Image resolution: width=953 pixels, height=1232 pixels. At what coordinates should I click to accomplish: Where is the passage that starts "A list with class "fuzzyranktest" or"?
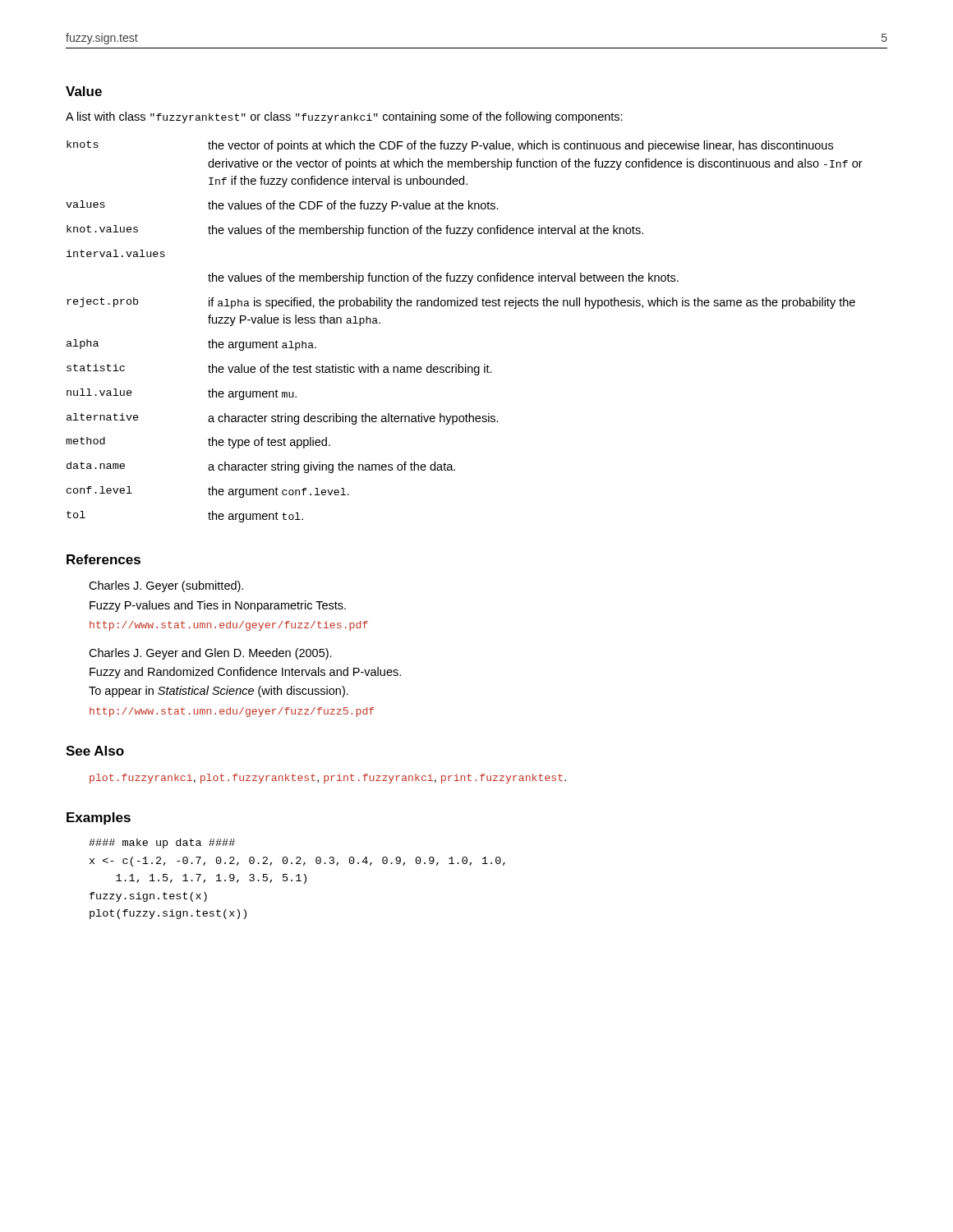(x=345, y=117)
